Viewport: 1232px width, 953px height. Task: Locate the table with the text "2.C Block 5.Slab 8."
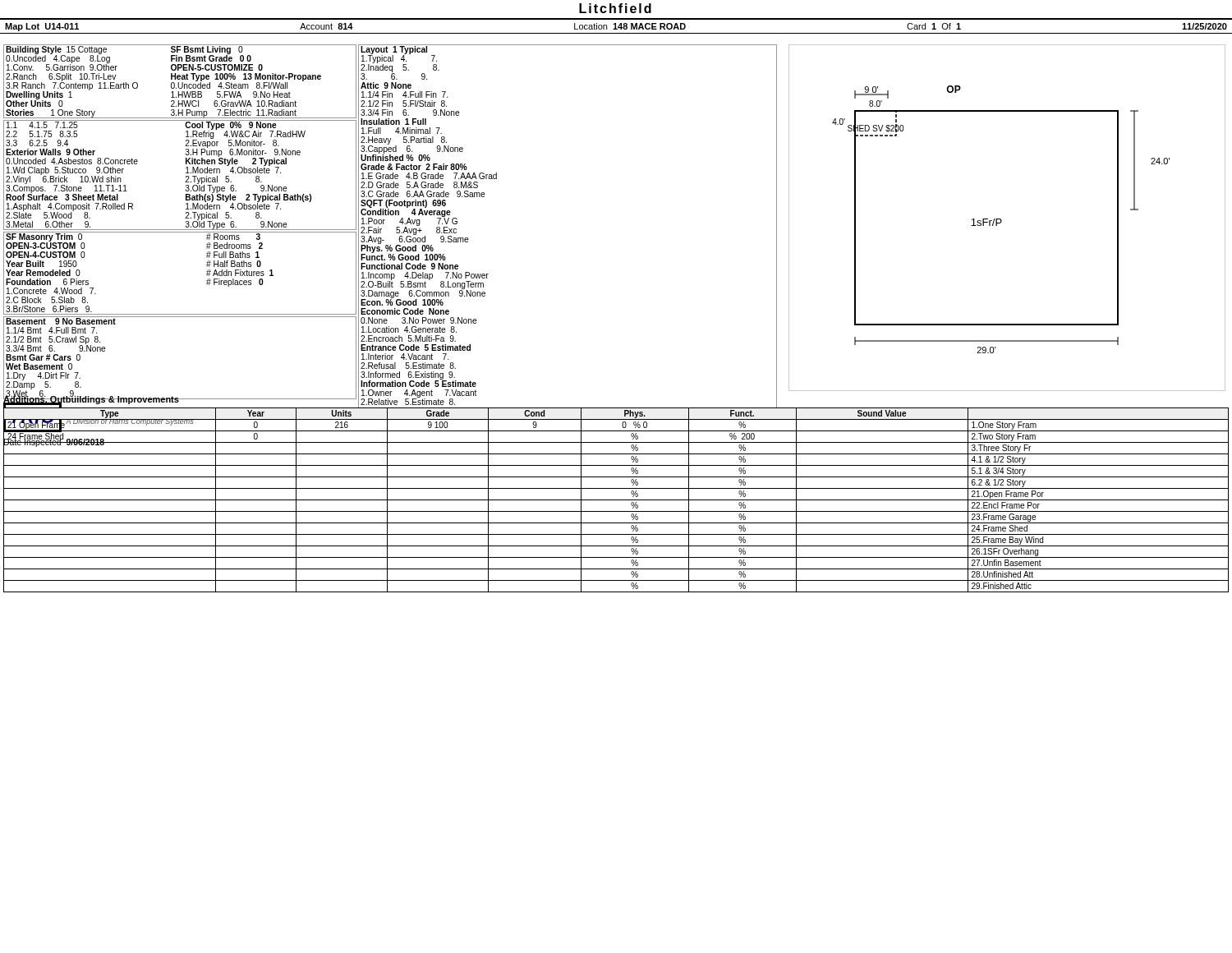pyautogui.click(x=180, y=273)
